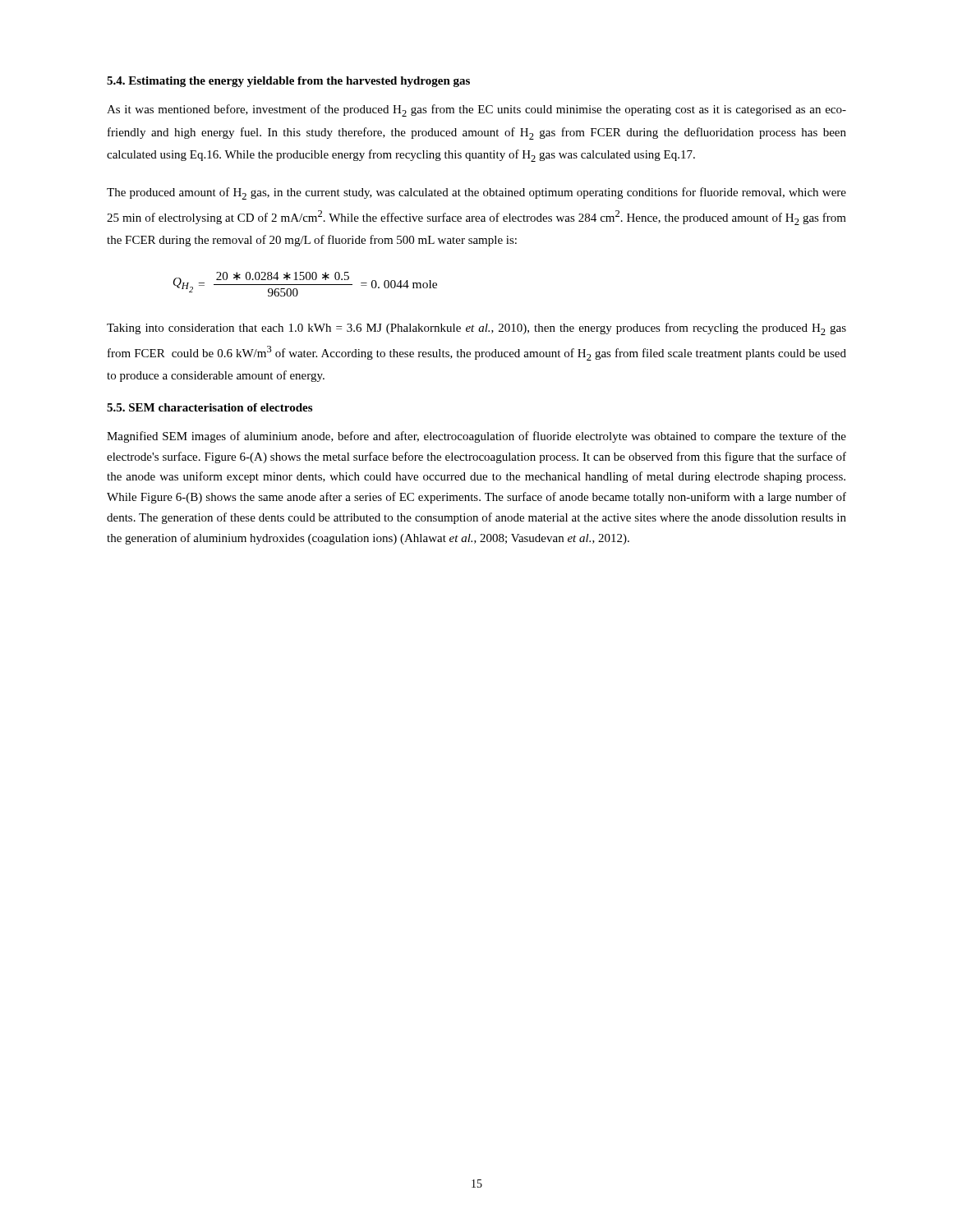Locate the formula with the text "QH2 = 20 ∗ 0.0284 ∗1500"
Image resolution: width=953 pixels, height=1232 pixels.
pyautogui.click(x=305, y=284)
